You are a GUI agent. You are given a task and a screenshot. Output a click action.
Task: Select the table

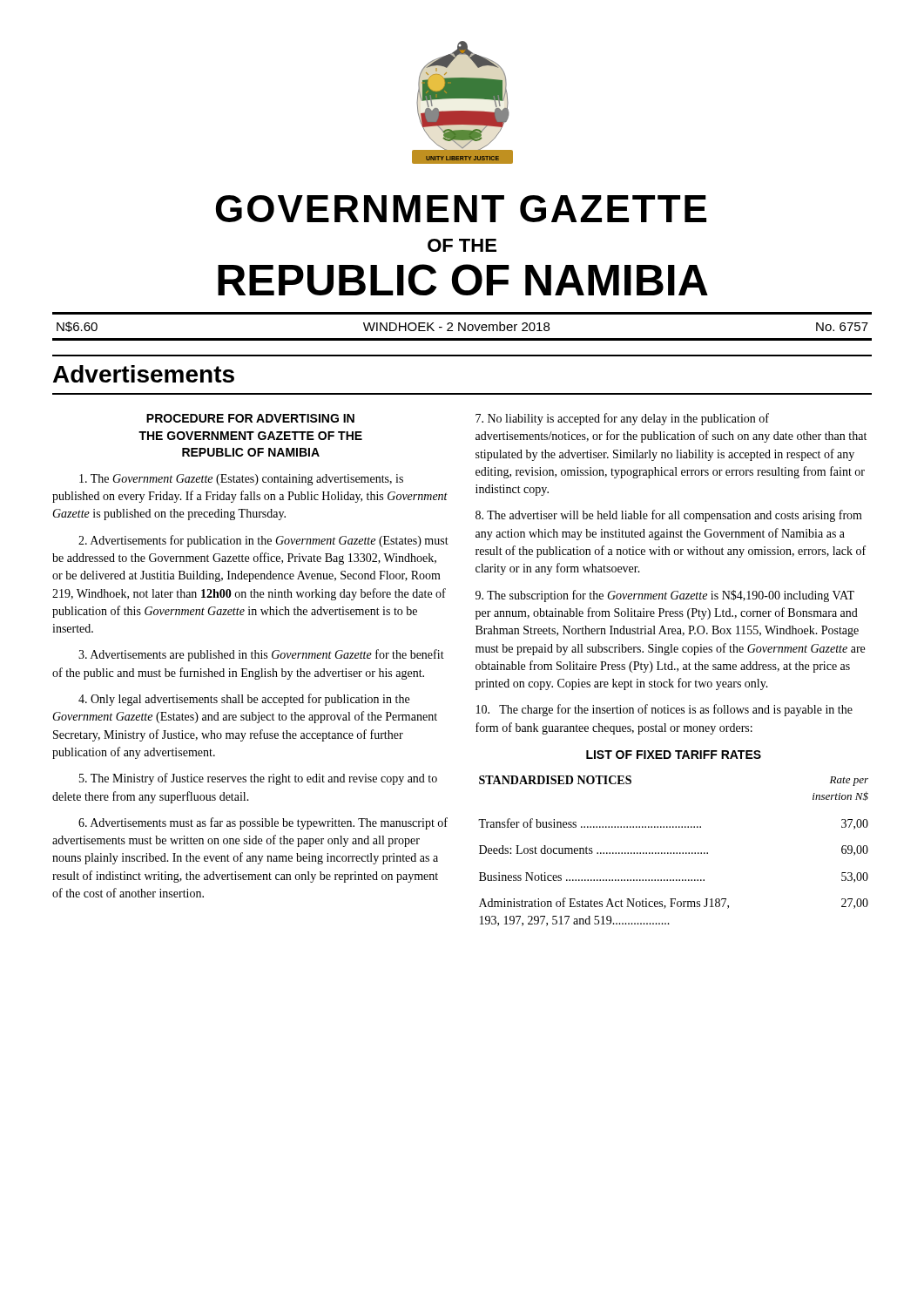673,851
